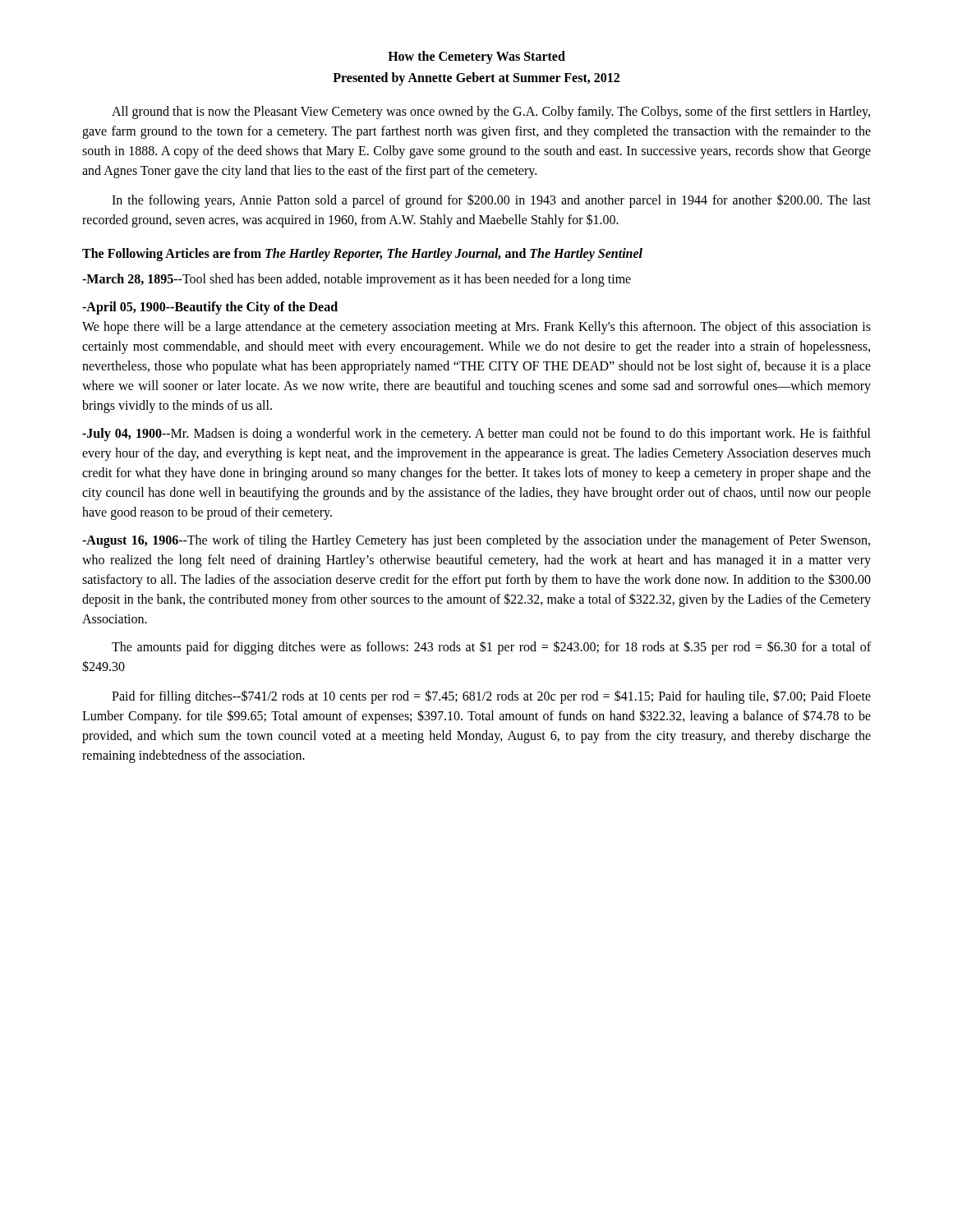Find the text block starting "Presented by Annette Gebert"

476,78
